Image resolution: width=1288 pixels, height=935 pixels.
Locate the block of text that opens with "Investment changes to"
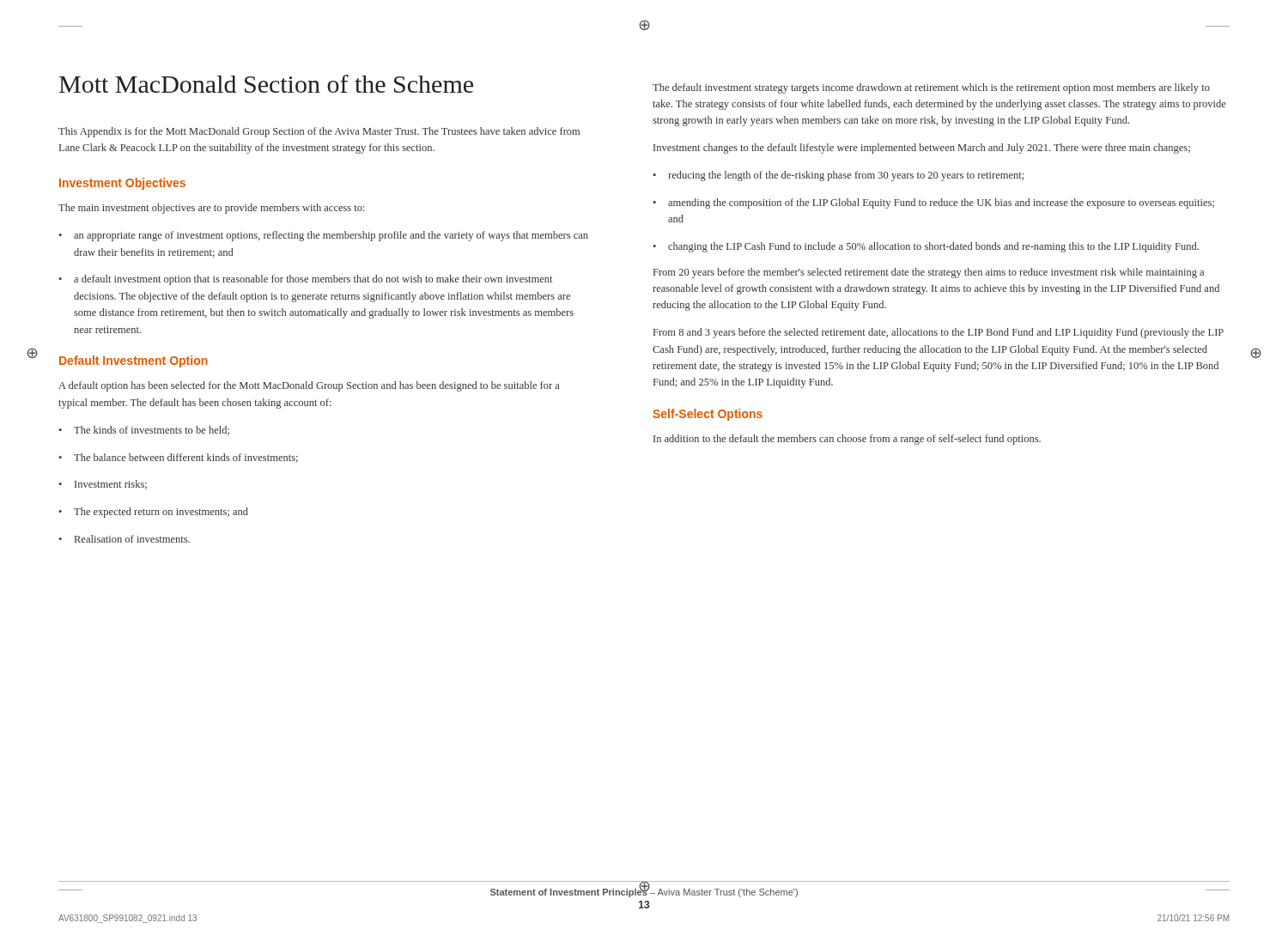tap(941, 148)
